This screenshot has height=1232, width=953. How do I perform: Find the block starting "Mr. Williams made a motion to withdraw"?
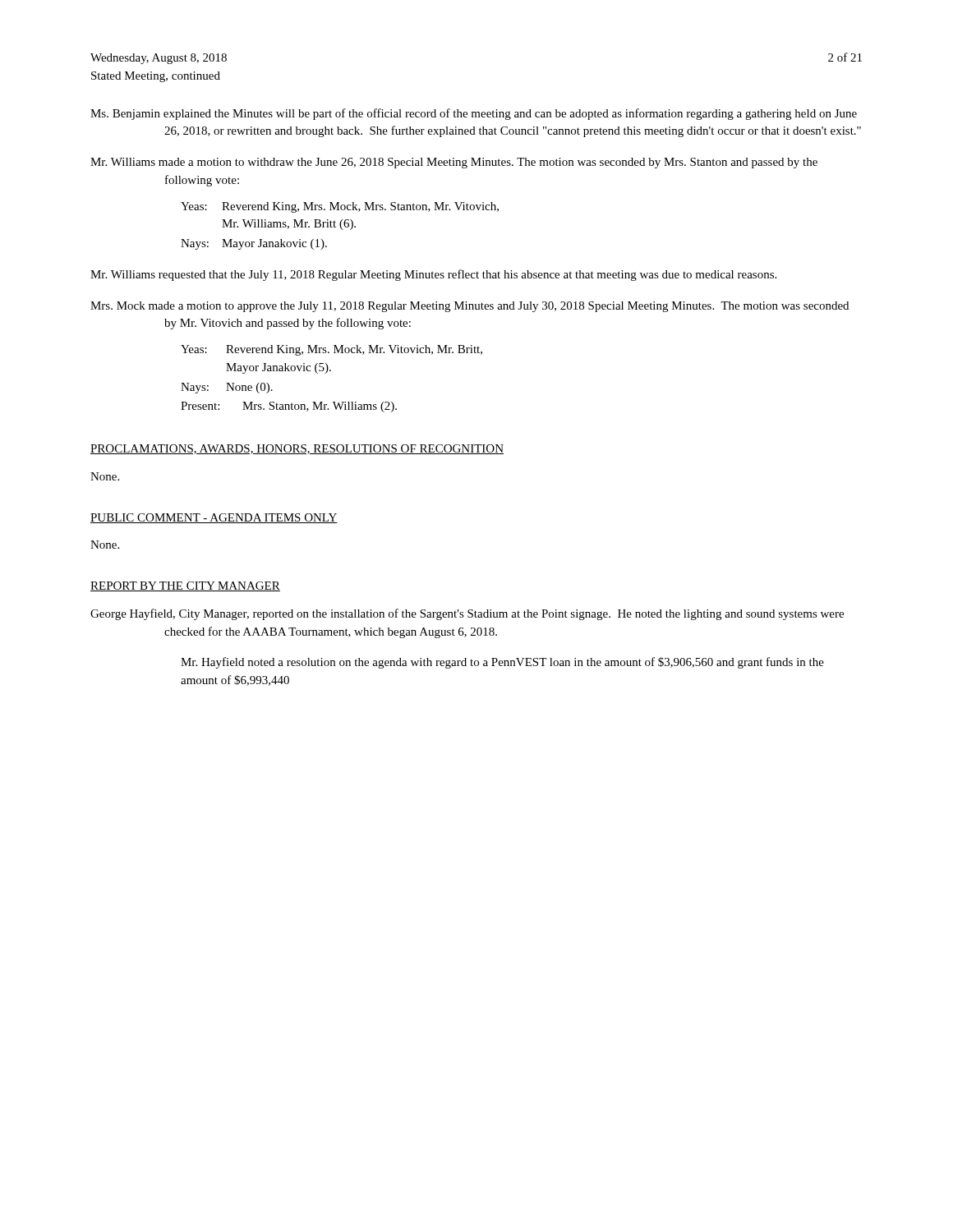[x=454, y=171]
